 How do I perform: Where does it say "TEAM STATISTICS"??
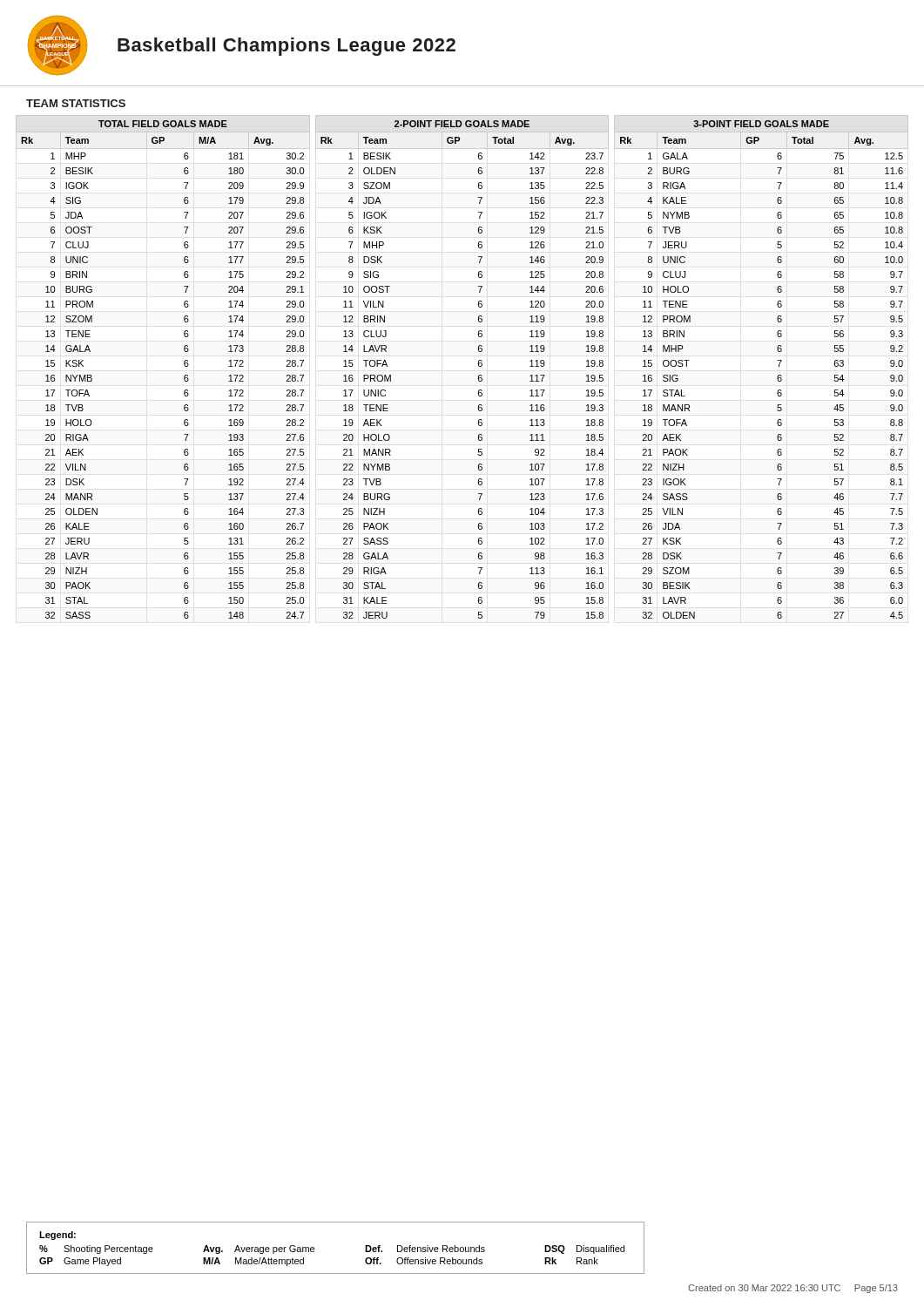pos(76,103)
